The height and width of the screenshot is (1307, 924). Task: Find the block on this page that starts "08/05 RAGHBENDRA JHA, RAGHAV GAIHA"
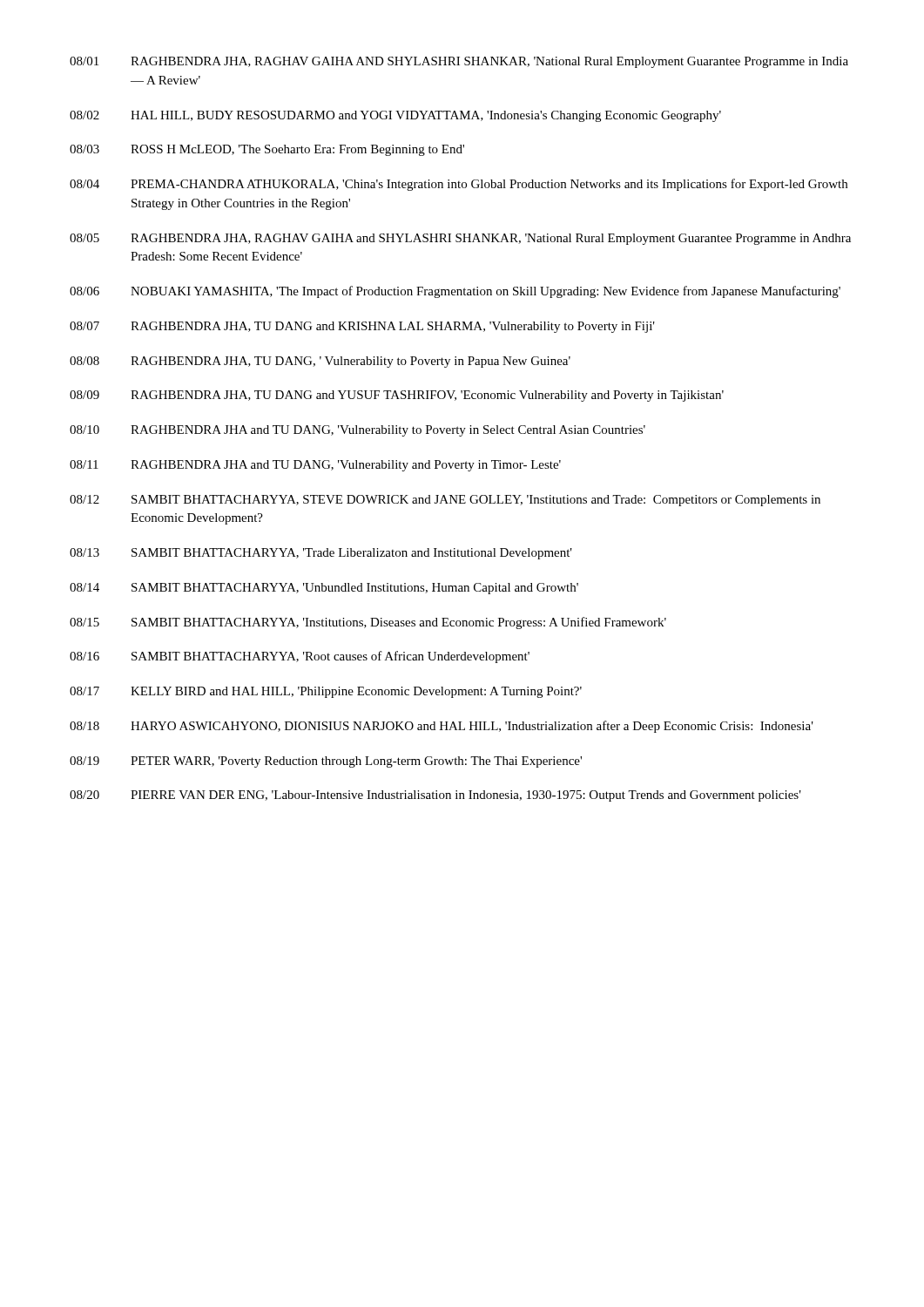pos(462,248)
